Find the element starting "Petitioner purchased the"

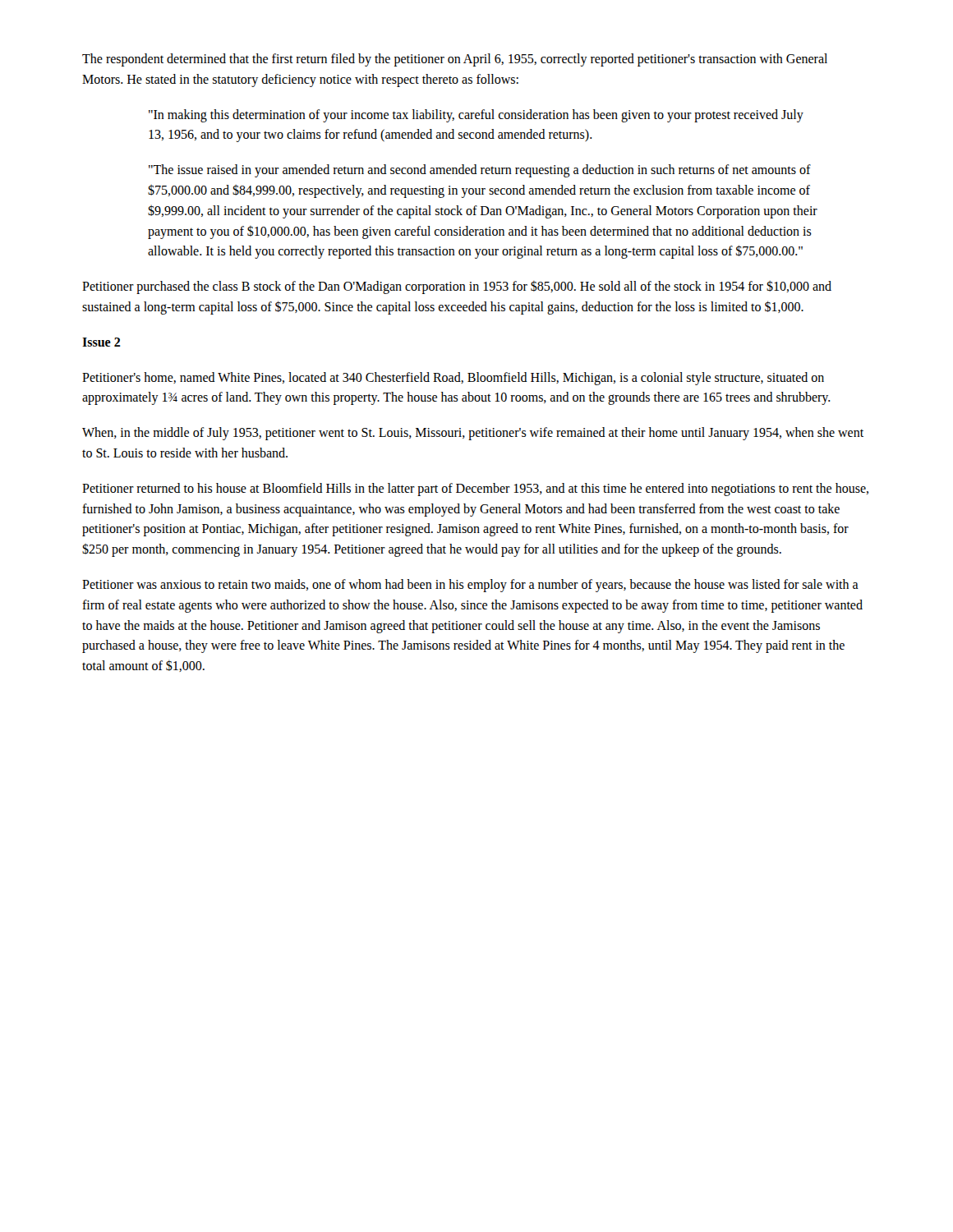tap(457, 297)
